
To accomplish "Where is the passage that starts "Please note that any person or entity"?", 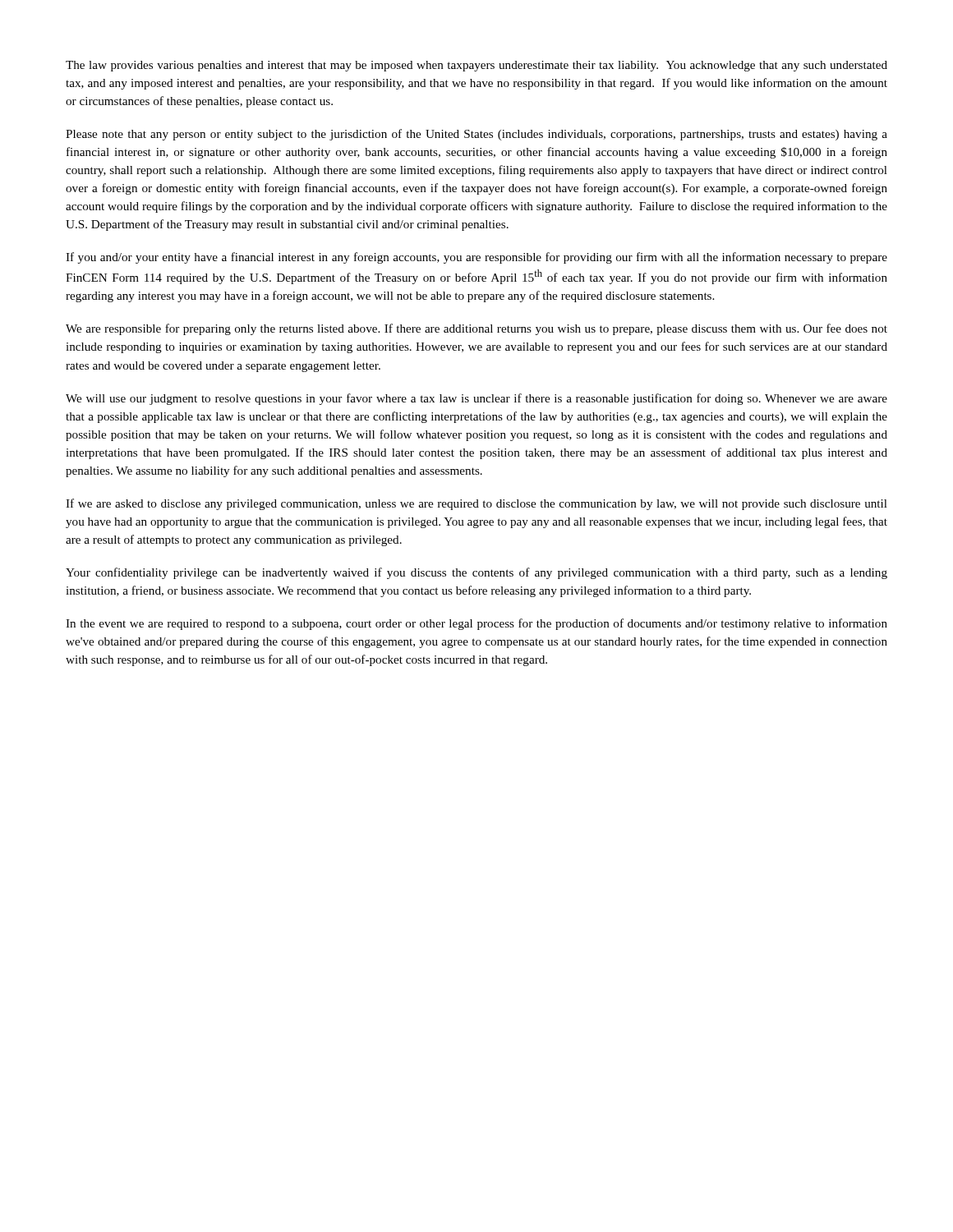I will [476, 179].
